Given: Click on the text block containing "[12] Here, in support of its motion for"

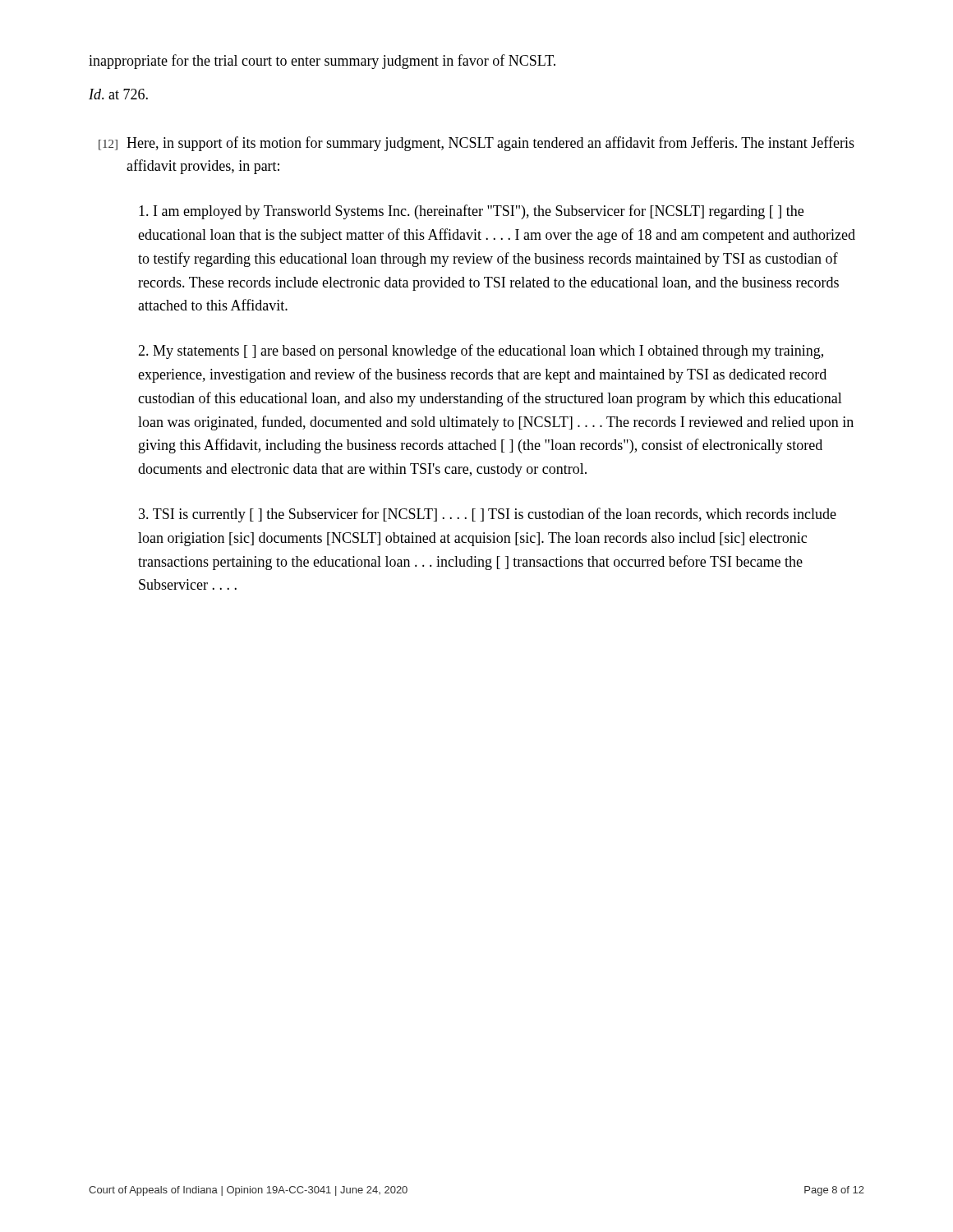Looking at the screenshot, I should (x=476, y=364).
